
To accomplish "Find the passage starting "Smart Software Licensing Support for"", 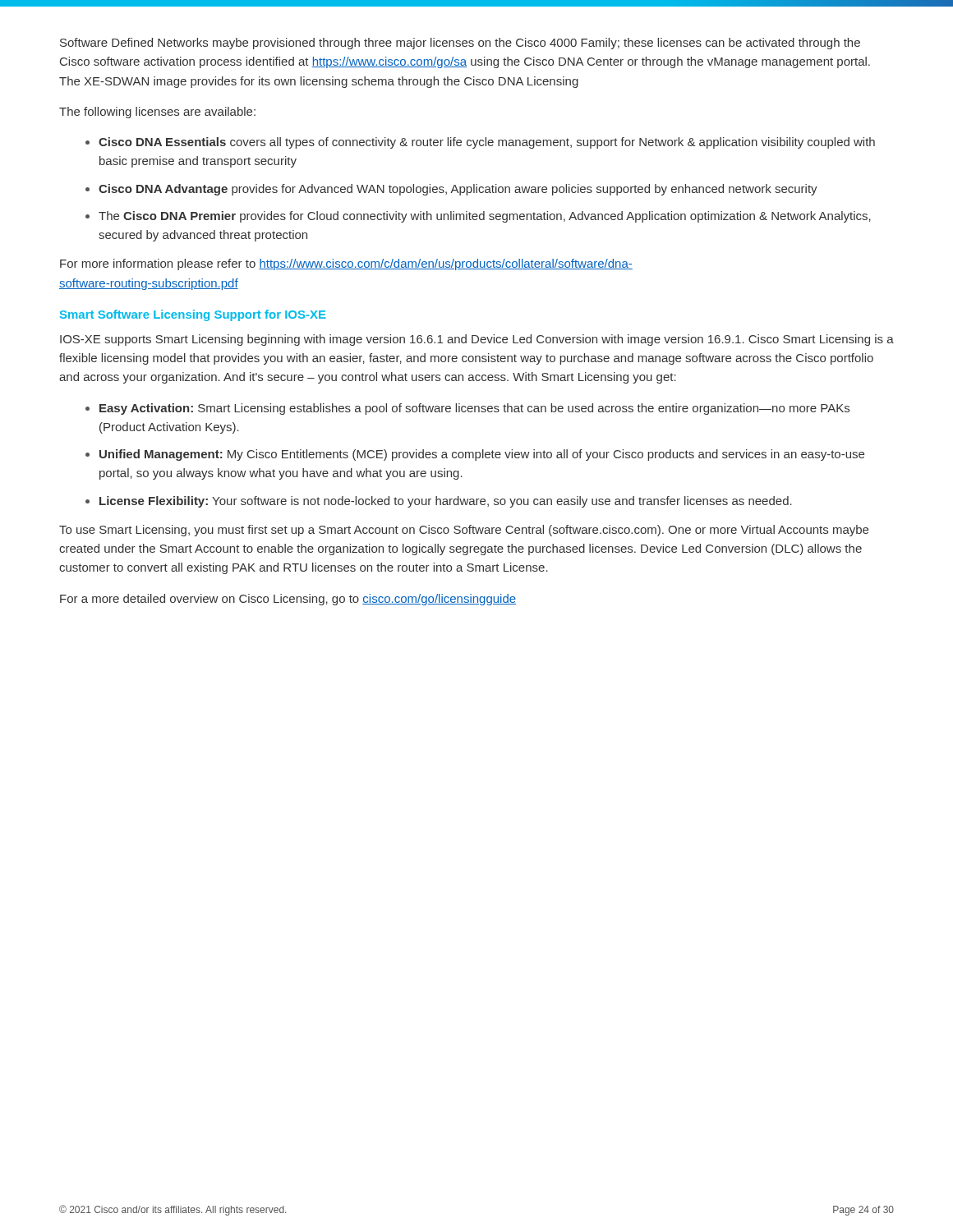I will pos(193,314).
